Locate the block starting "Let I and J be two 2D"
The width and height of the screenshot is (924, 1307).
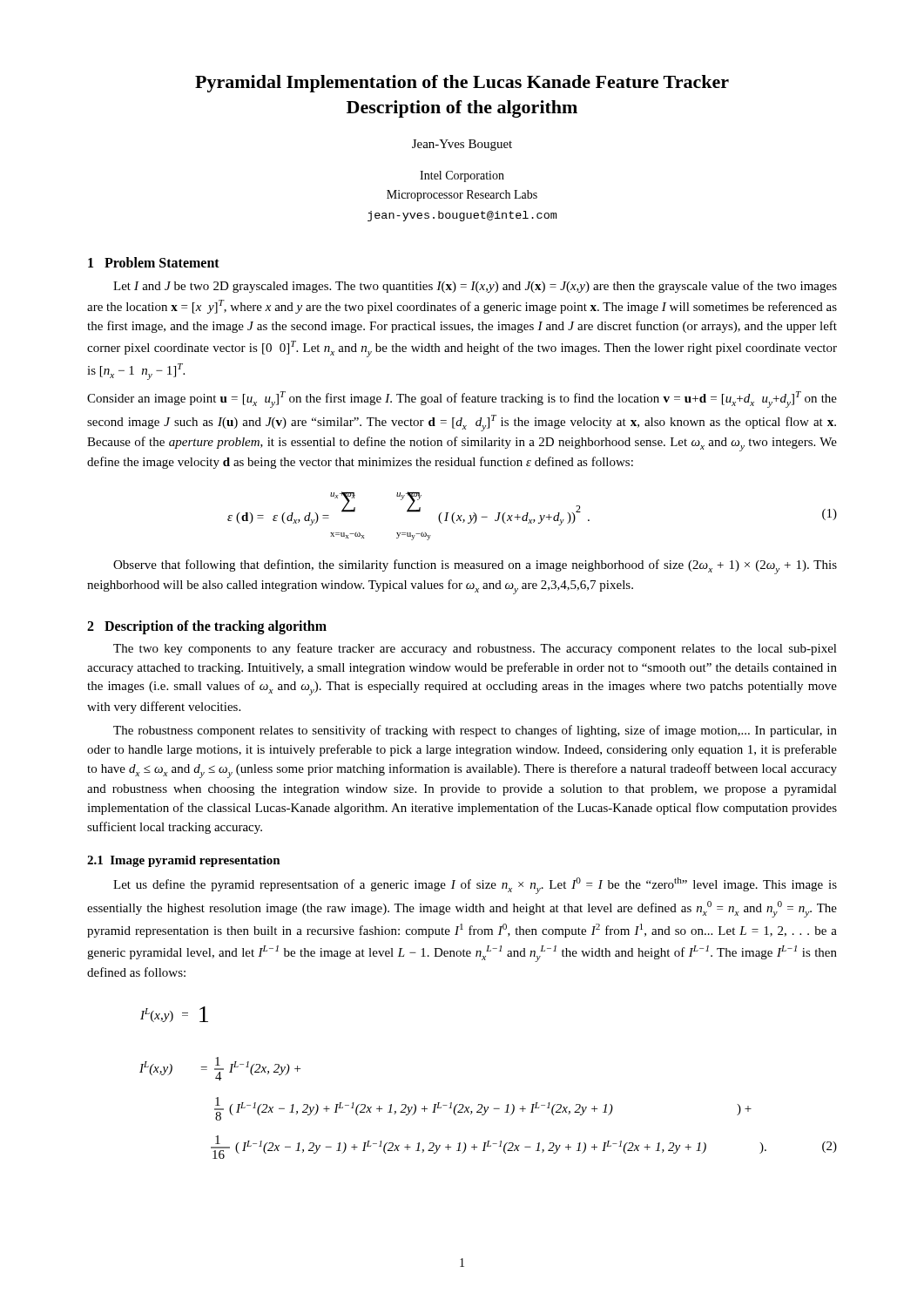462,329
